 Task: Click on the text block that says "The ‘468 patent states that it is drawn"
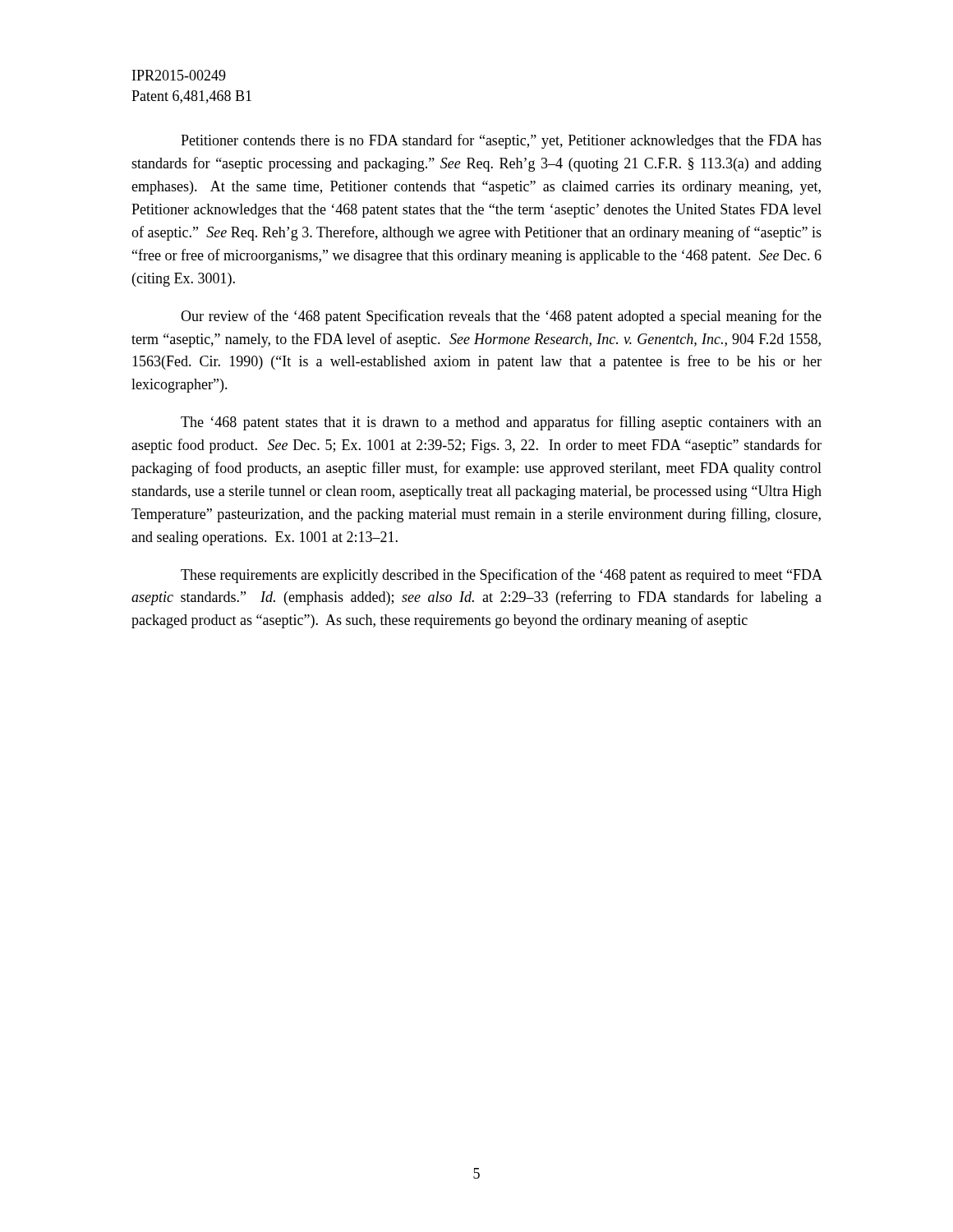click(476, 480)
